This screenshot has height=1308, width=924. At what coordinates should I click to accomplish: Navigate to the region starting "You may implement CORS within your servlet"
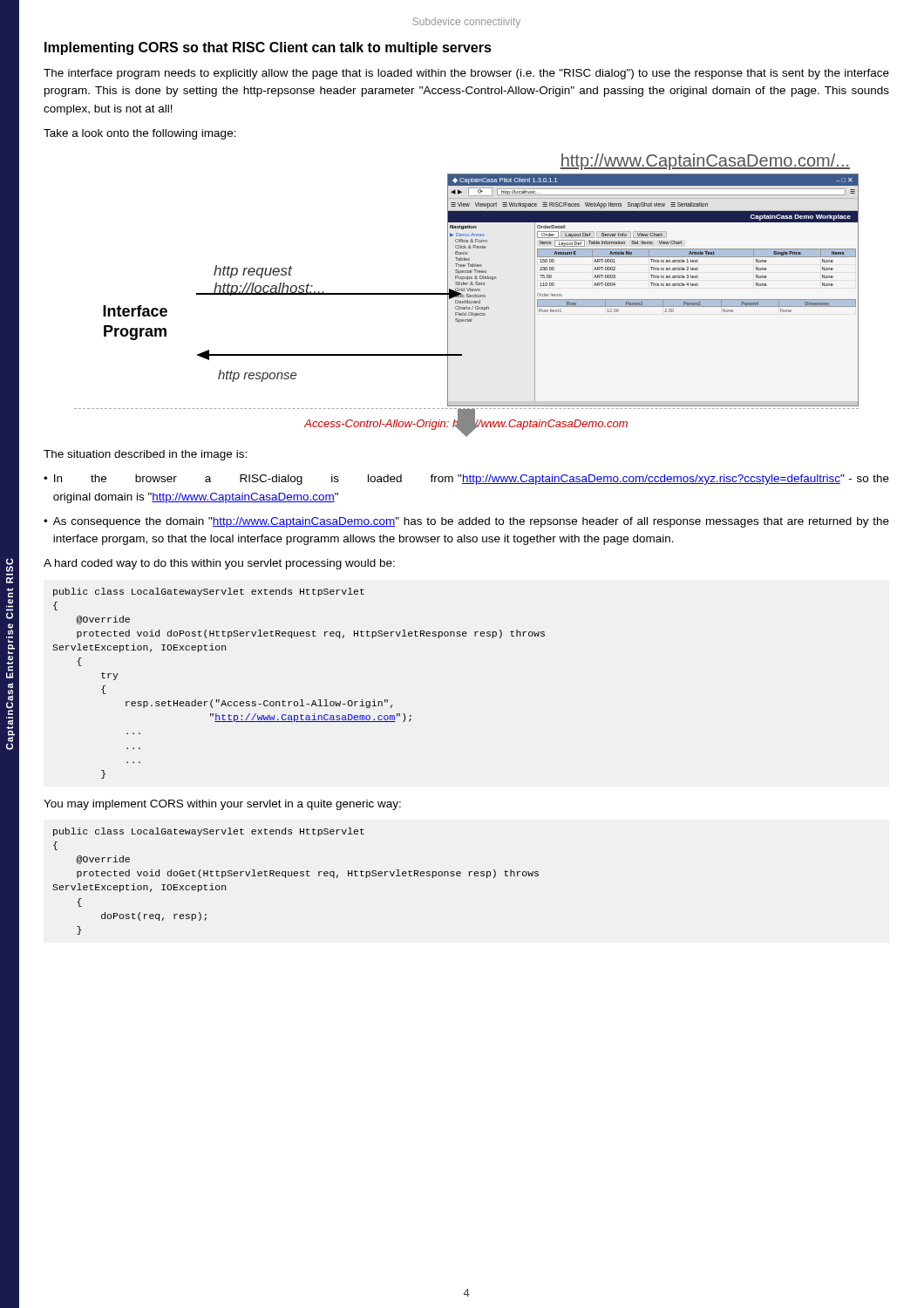pos(223,803)
